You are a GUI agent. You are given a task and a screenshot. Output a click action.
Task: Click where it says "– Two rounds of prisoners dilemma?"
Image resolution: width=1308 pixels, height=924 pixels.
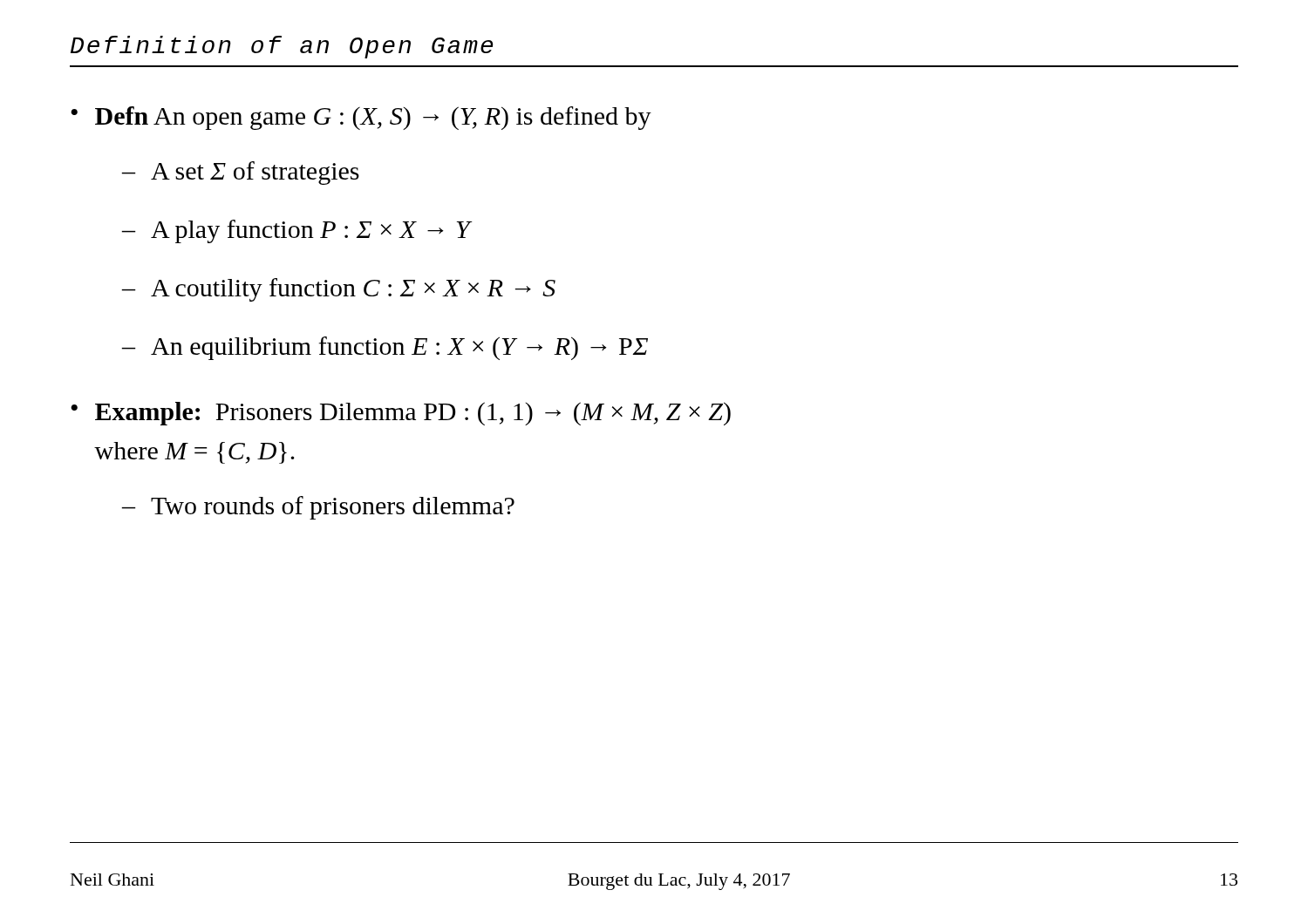coord(319,505)
